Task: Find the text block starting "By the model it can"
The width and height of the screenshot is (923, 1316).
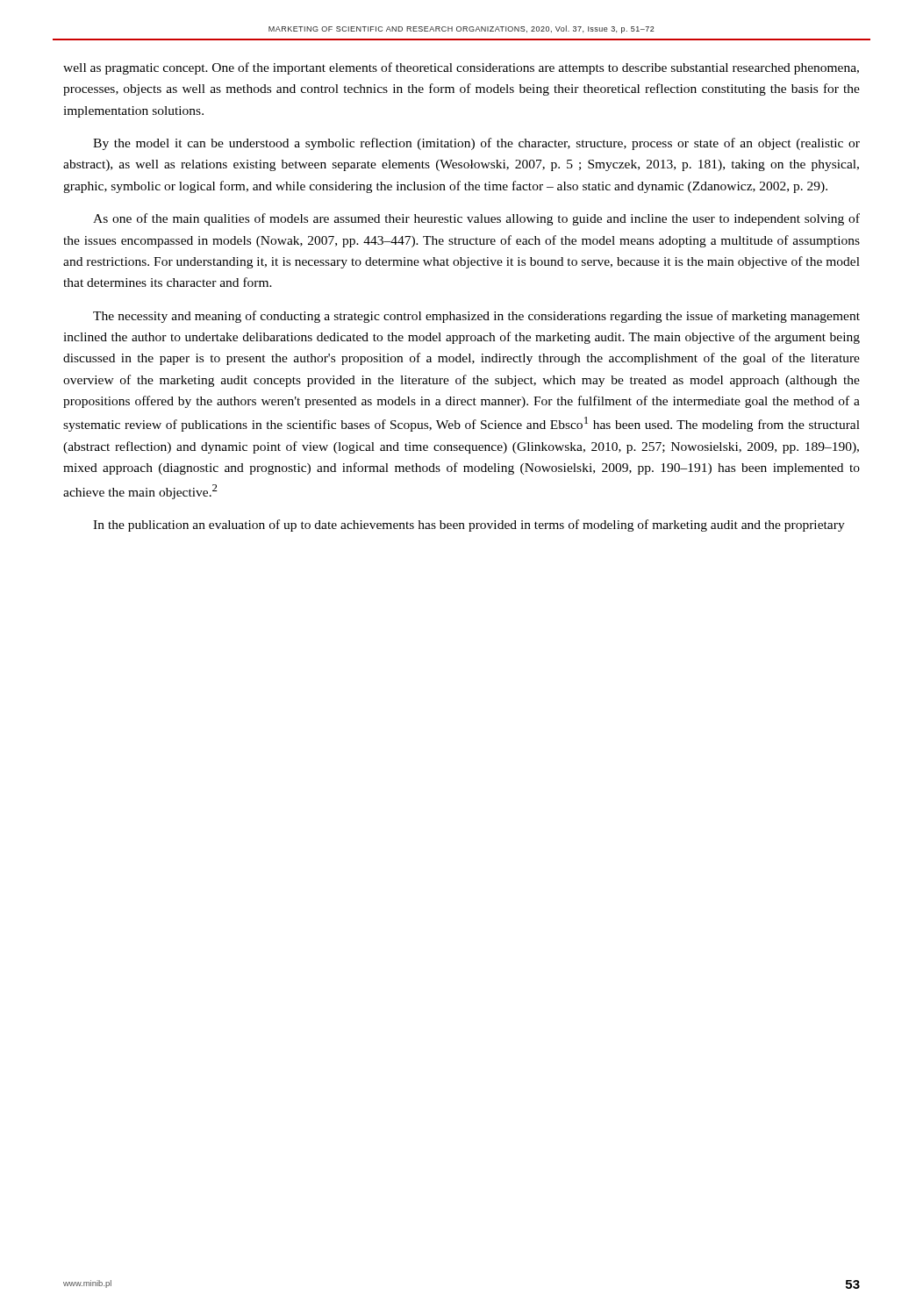Action: [x=462, y=165]
